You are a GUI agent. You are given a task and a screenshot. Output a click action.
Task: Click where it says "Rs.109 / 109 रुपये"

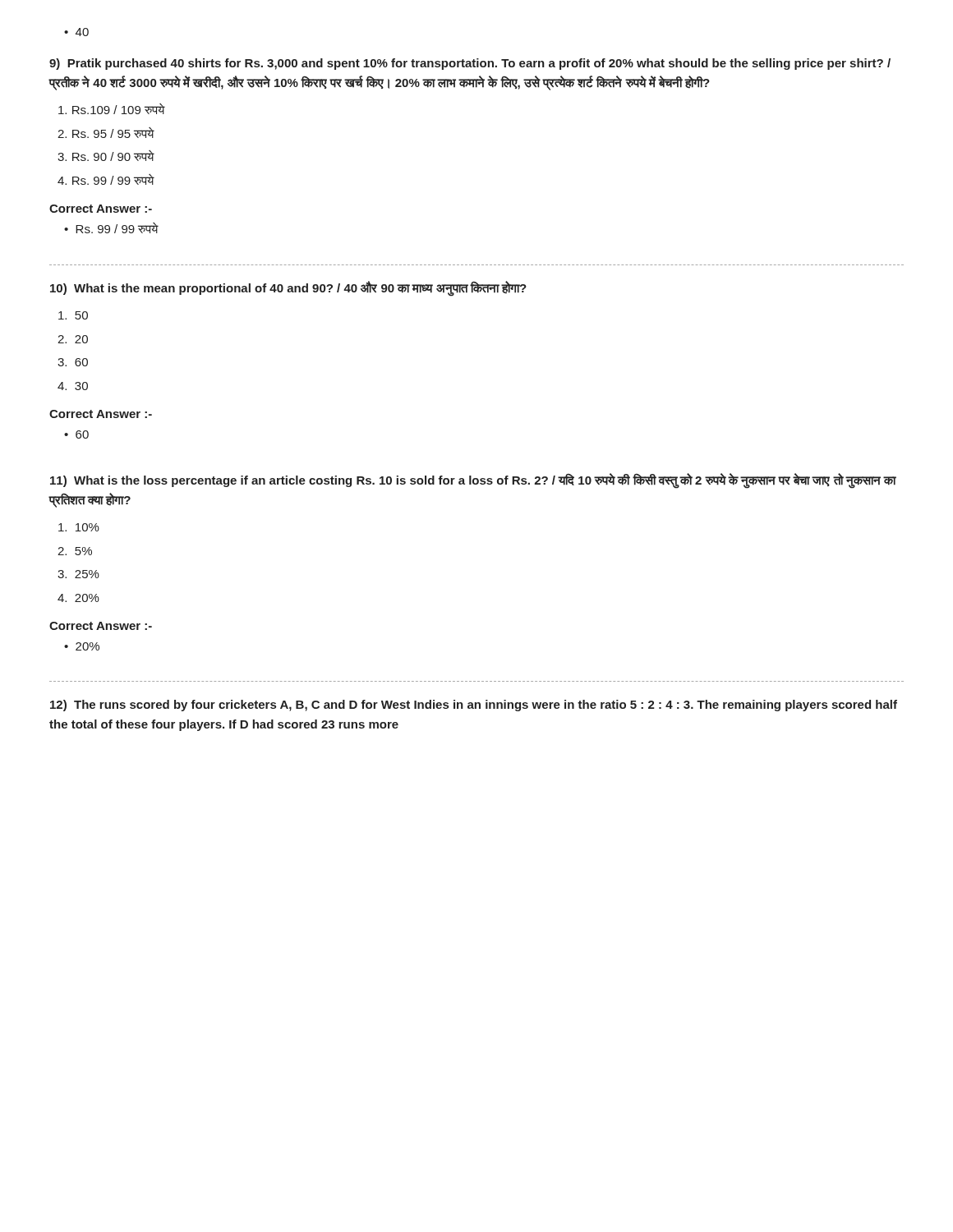point(111,110)
